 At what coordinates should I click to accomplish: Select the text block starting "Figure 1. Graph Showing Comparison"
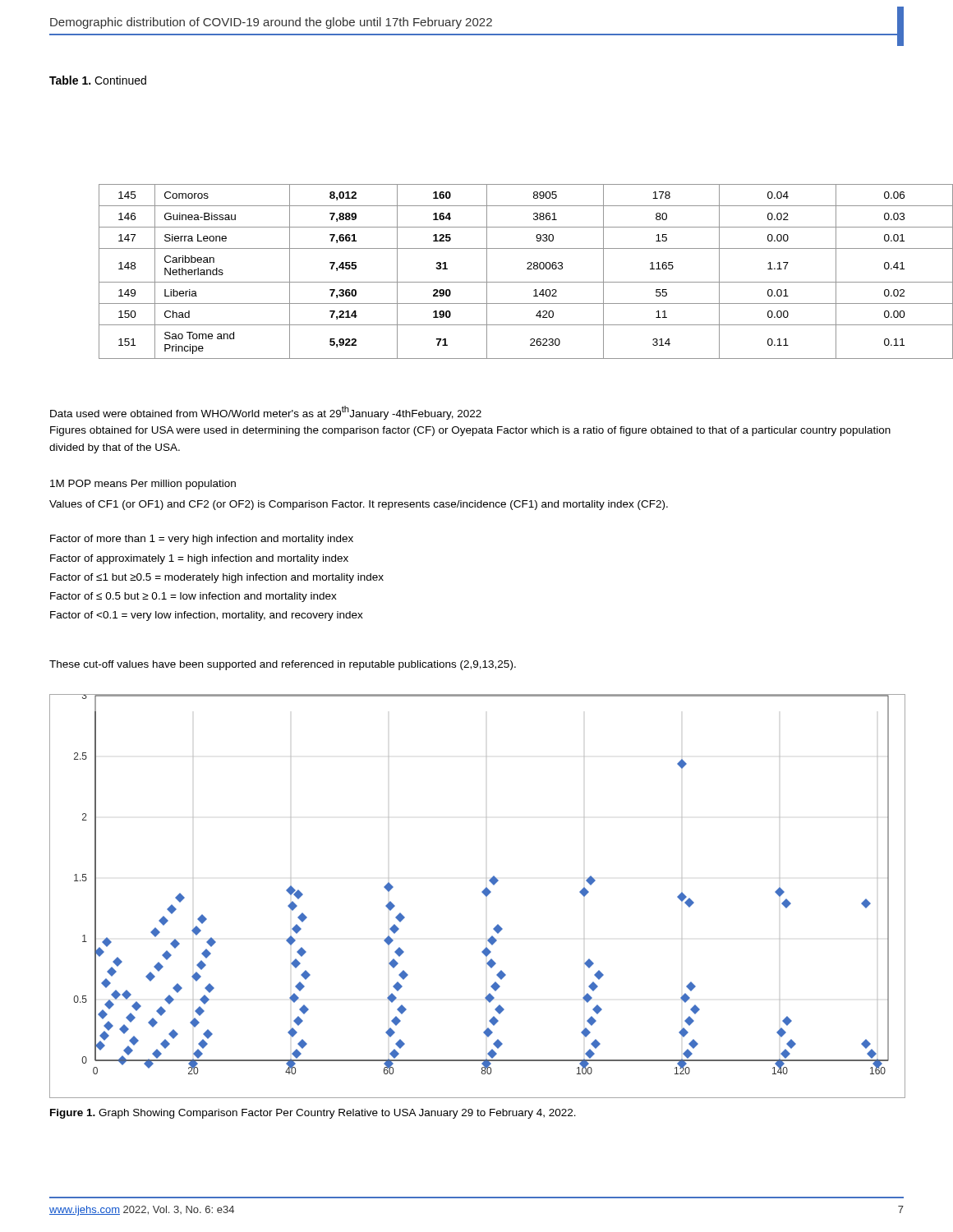pyautogui.click(x=313, y=1112)
